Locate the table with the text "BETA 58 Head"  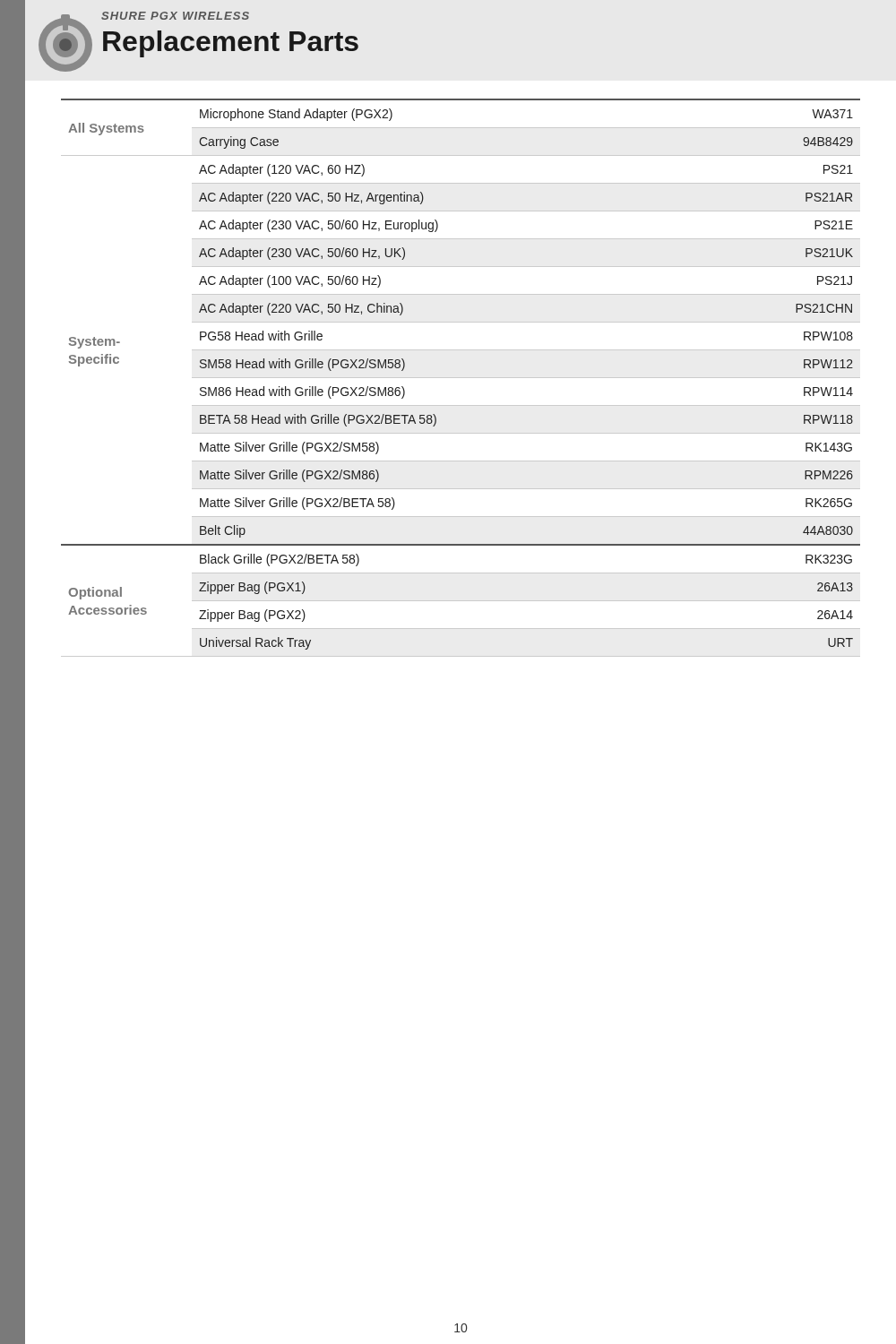[x=461, y=378]
